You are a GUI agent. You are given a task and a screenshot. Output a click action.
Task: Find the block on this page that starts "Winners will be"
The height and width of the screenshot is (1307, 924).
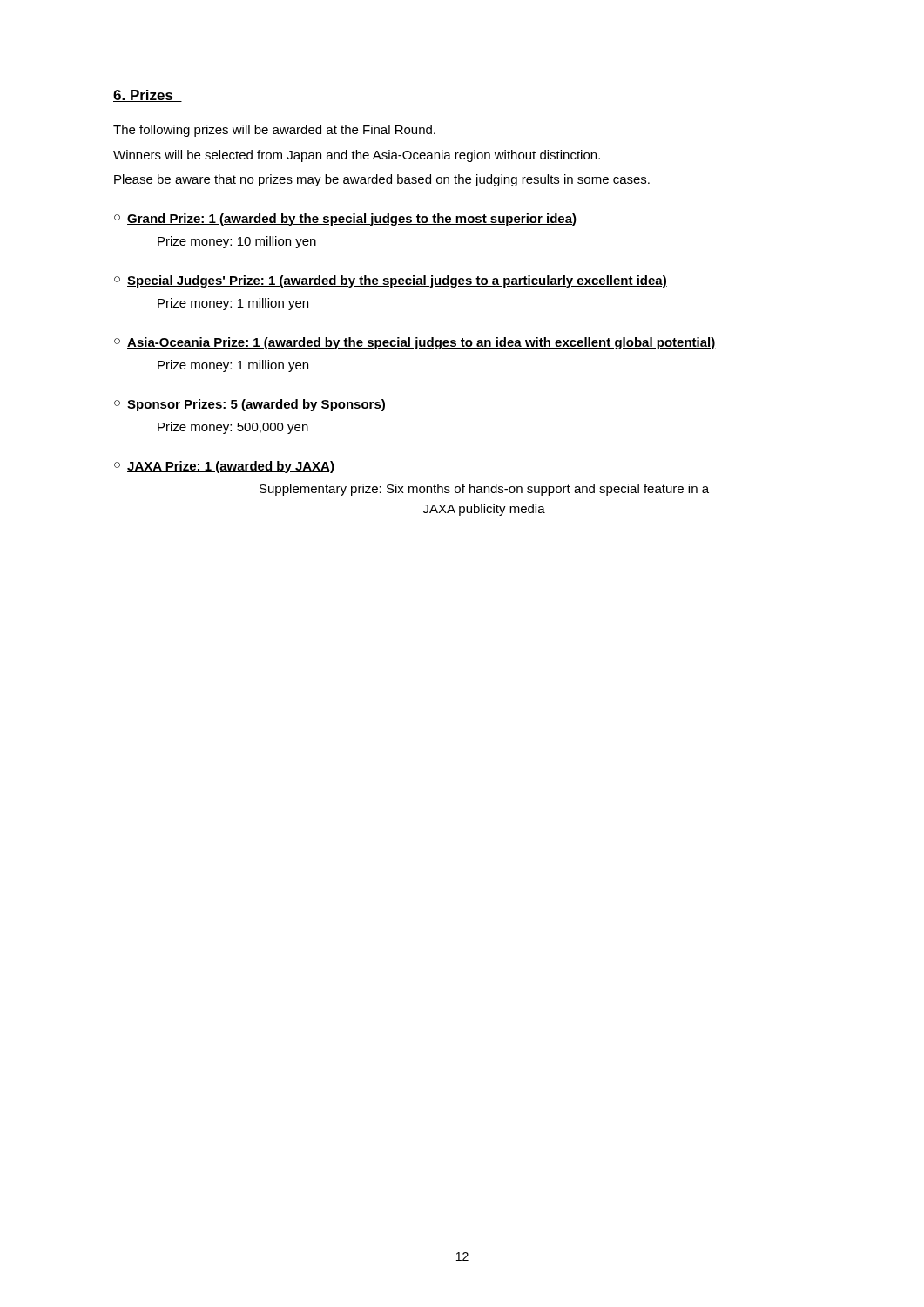click(x=357, y=154)
